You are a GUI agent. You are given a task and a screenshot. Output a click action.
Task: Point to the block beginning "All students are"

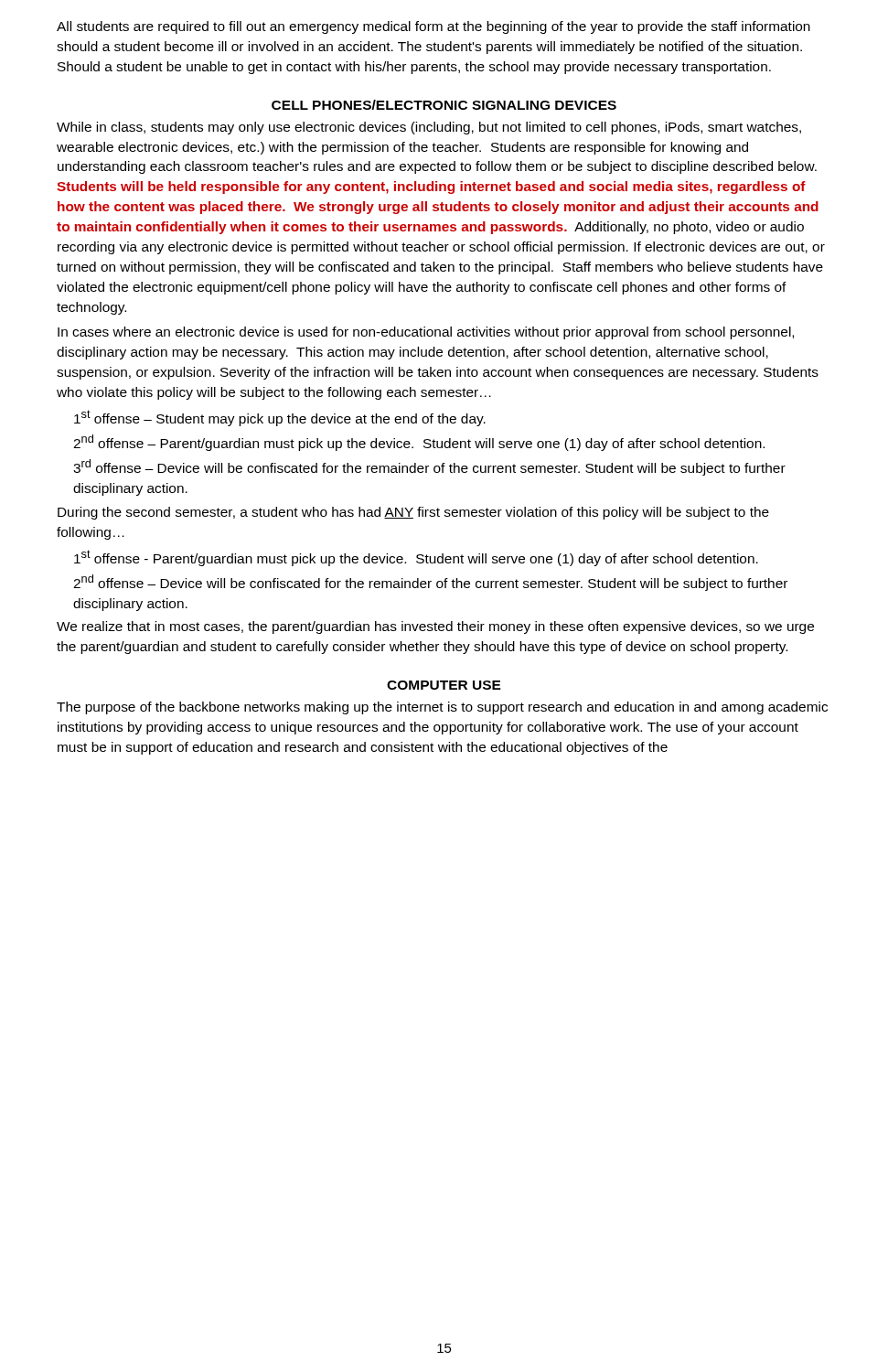pyautogui.click(x=434, y=46)
